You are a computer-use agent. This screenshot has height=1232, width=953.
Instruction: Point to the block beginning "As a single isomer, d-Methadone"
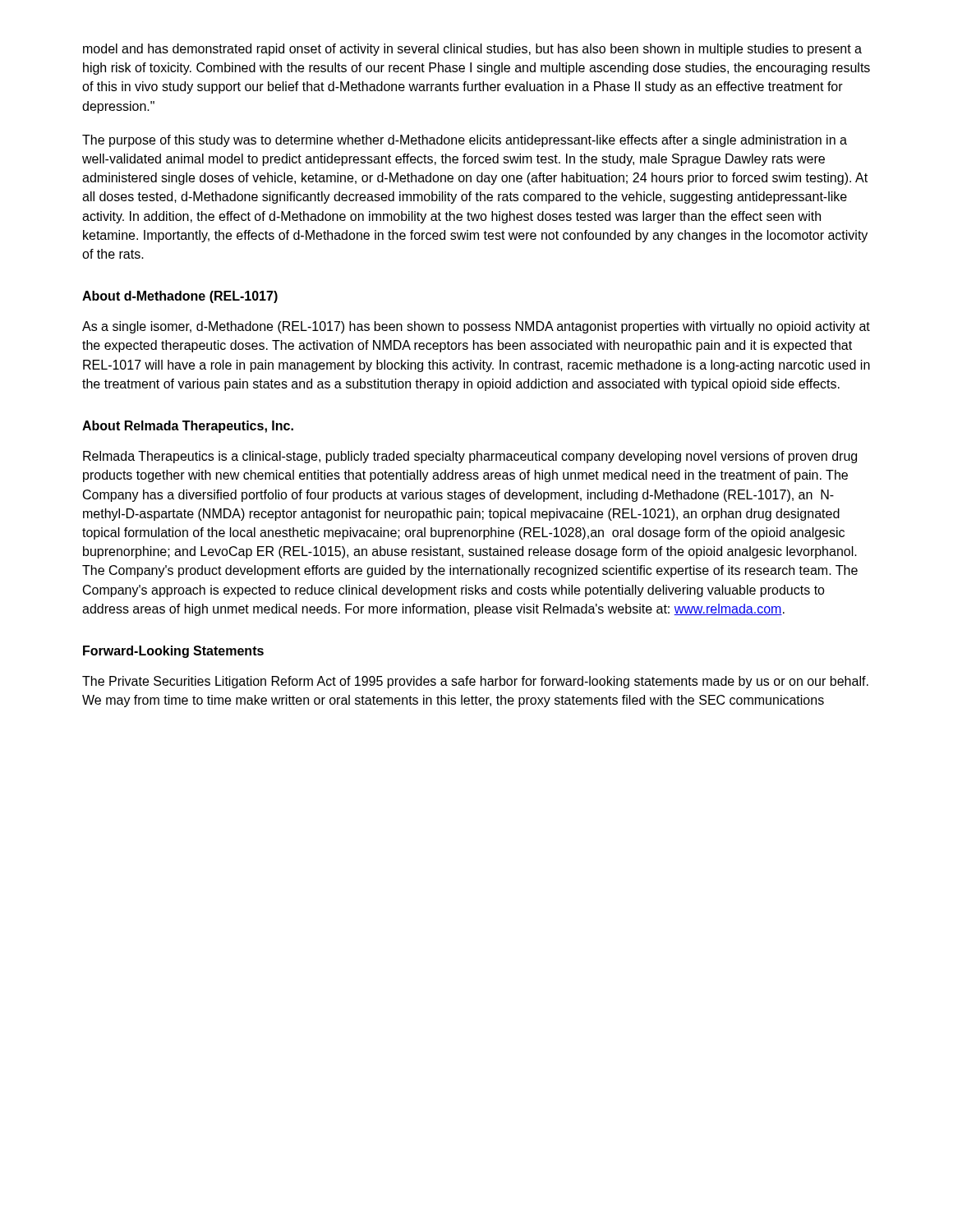(x=476, y=355)
